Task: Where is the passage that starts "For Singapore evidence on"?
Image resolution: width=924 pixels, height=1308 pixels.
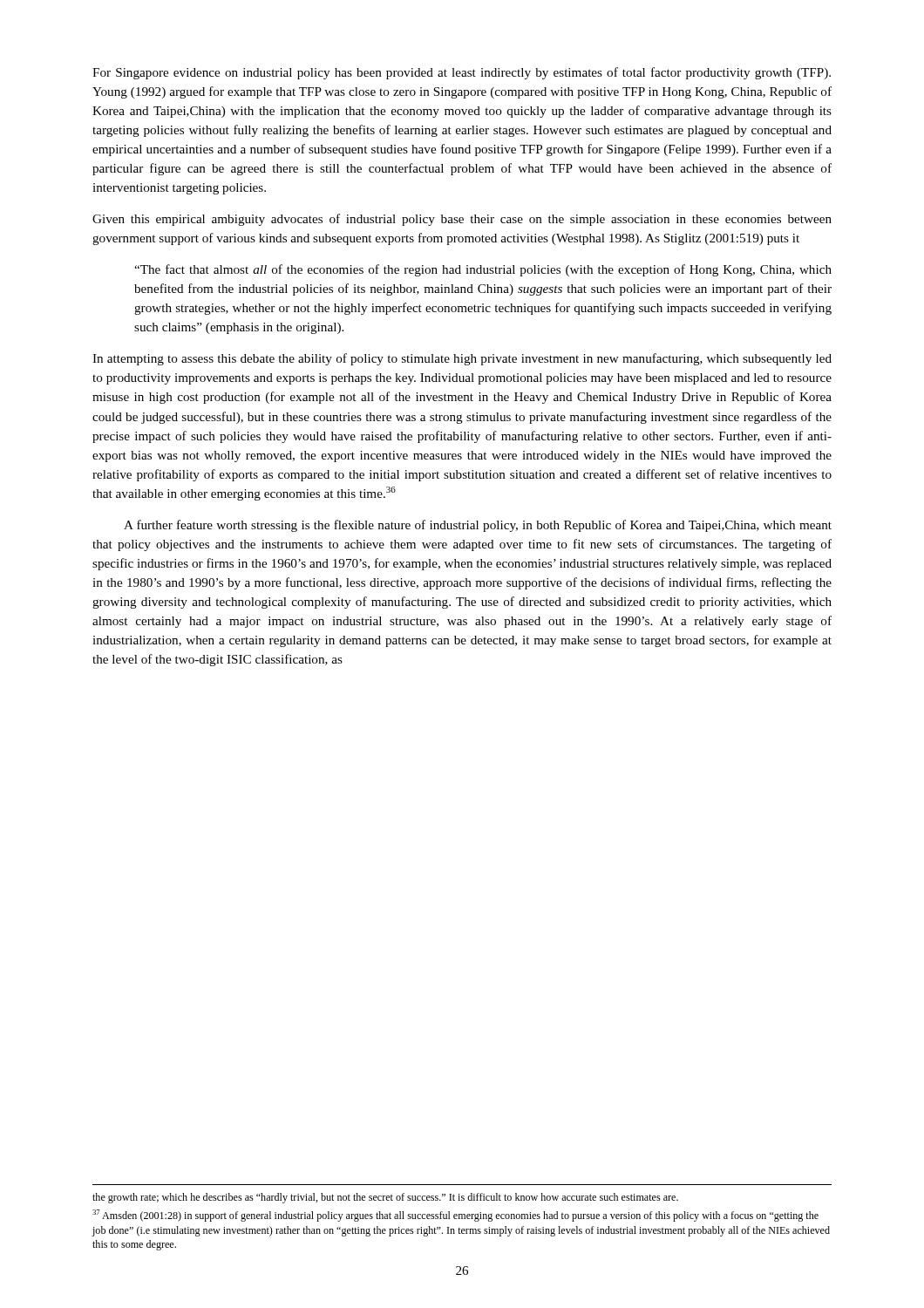Action: point(462,130)
